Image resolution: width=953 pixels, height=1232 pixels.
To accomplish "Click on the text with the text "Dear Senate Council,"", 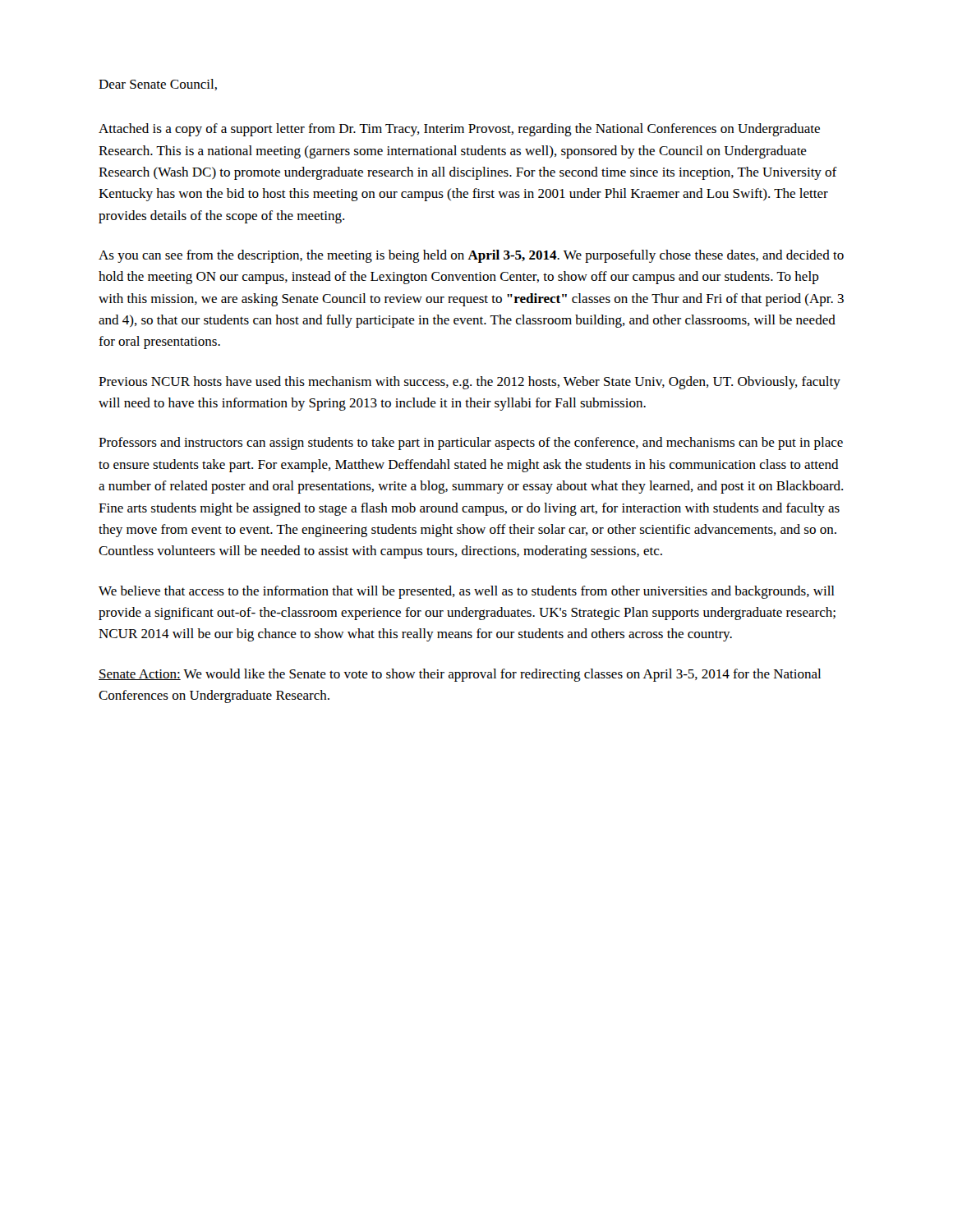I will click(x=158, y=84).
